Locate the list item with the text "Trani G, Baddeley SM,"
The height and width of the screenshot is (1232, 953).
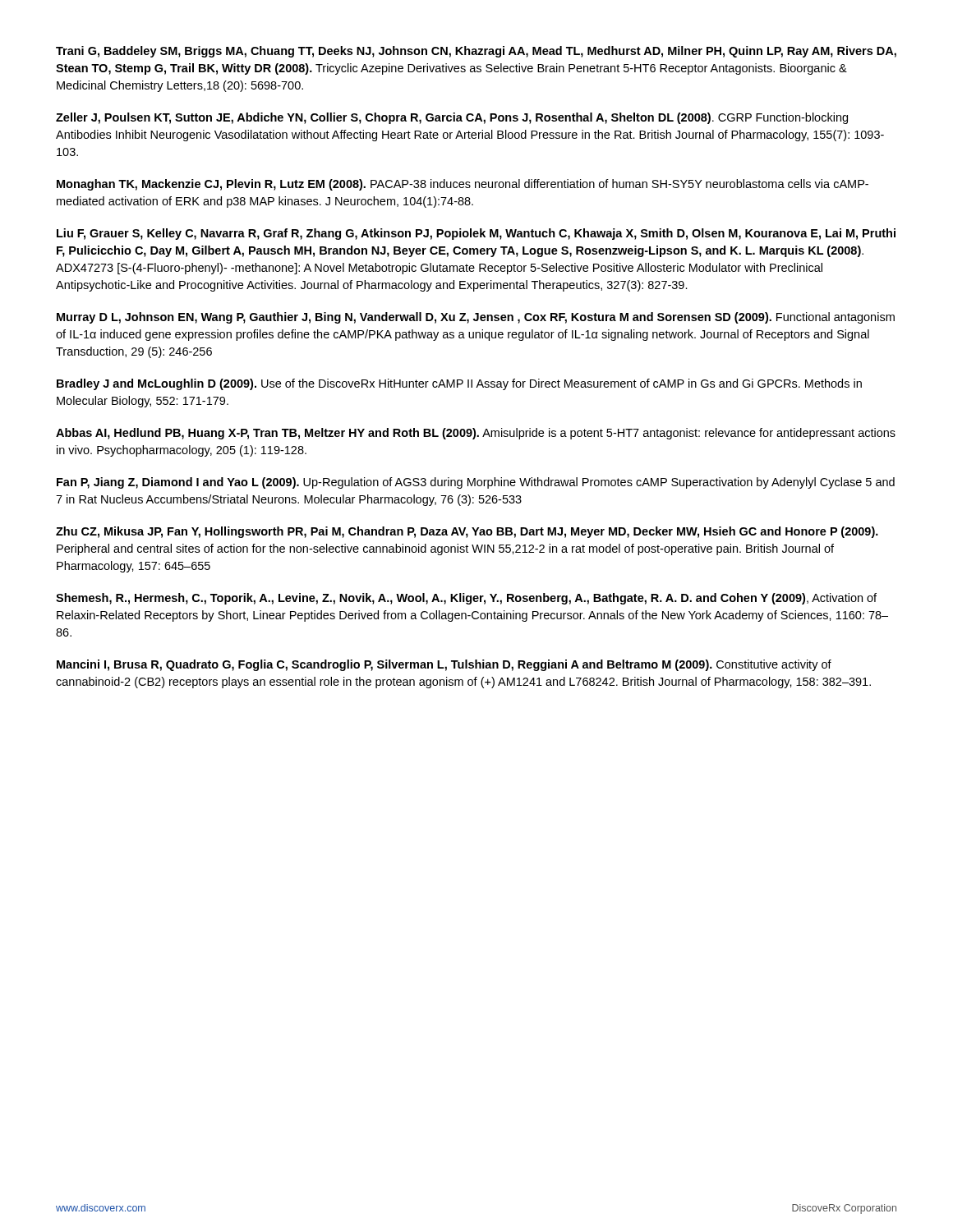476,68
